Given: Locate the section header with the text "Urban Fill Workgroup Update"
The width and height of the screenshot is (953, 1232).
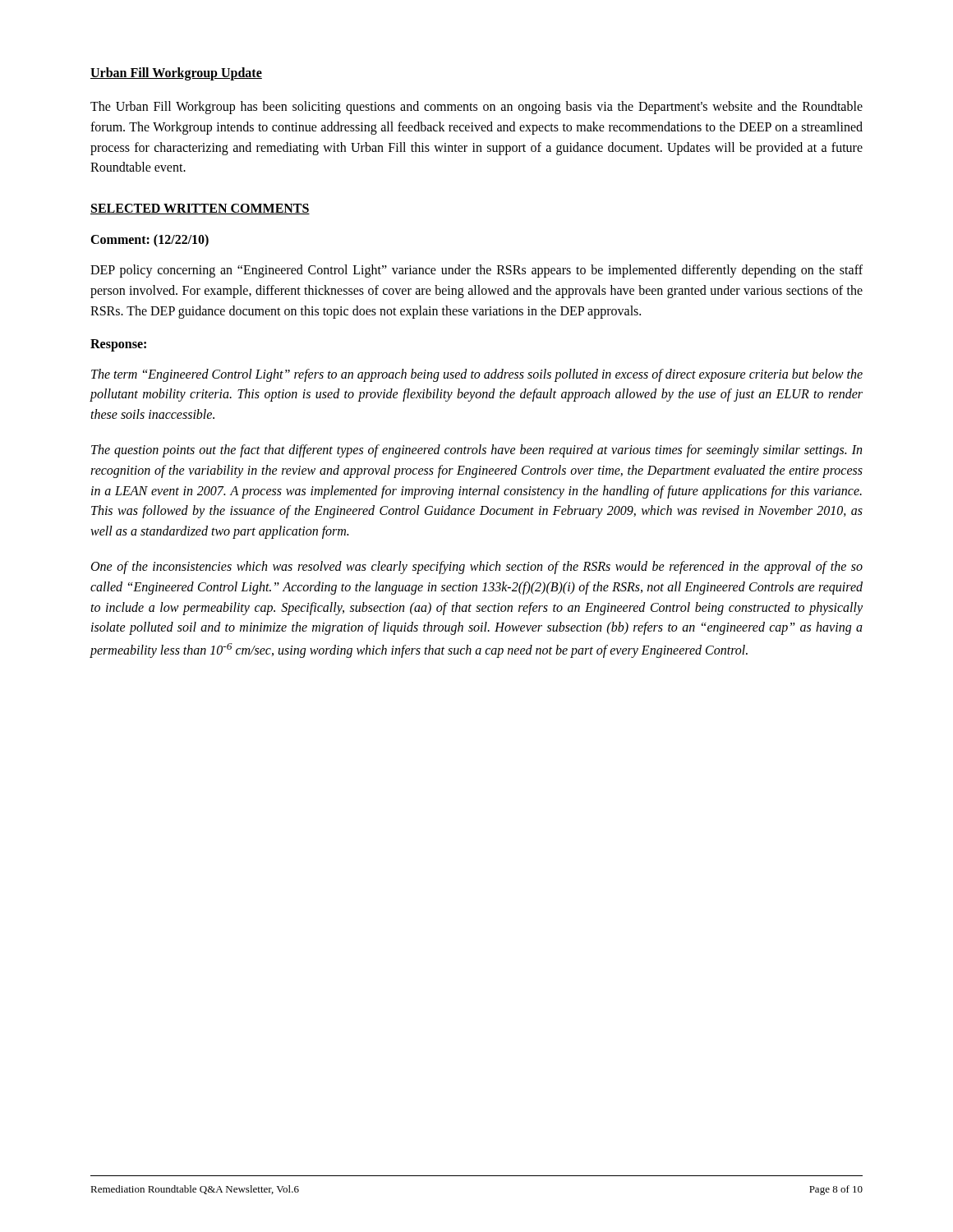Looking at the screenshot, I should (x=176, y=73).
